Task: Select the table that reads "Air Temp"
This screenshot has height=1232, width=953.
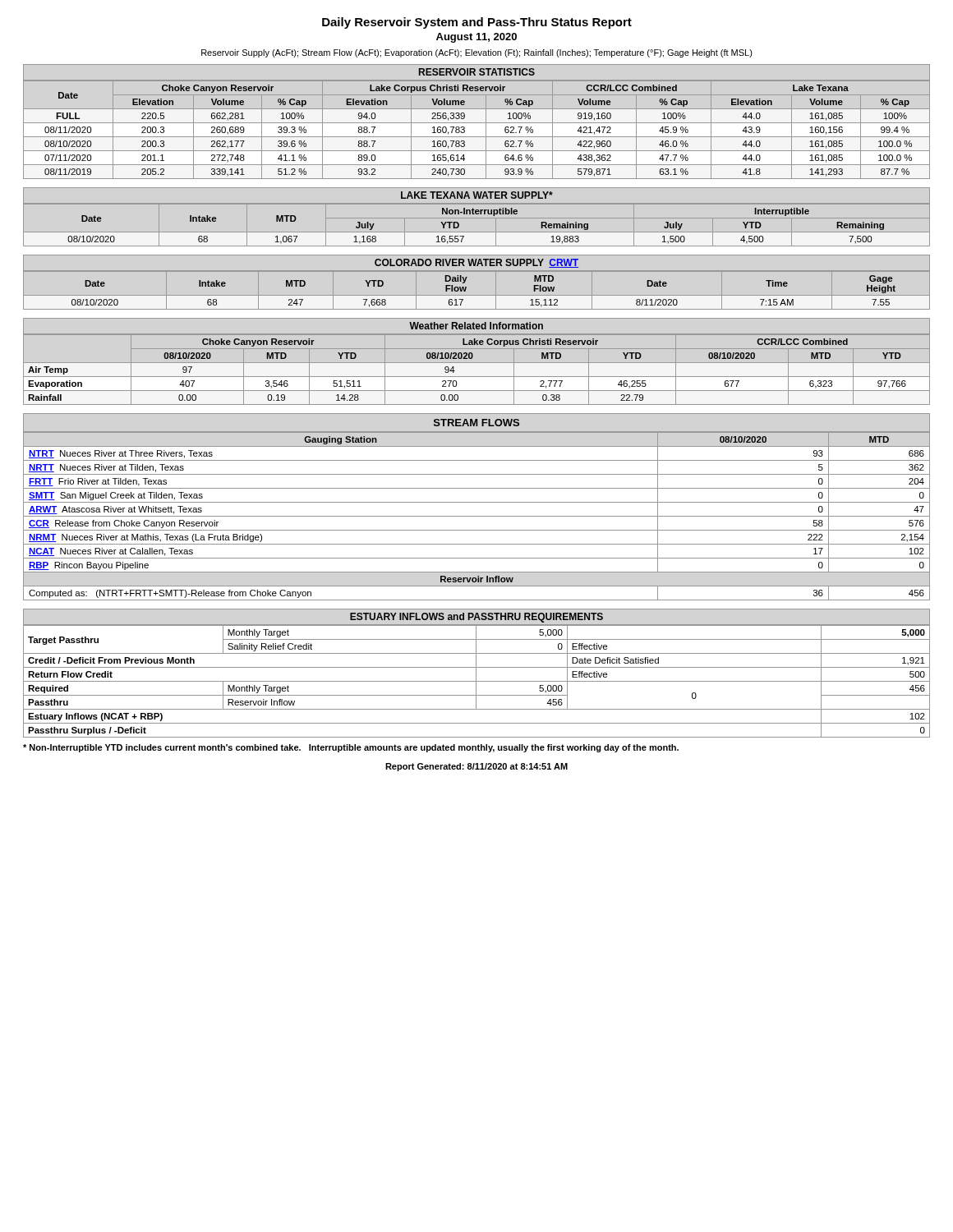Action: click(x=476, y=370)
